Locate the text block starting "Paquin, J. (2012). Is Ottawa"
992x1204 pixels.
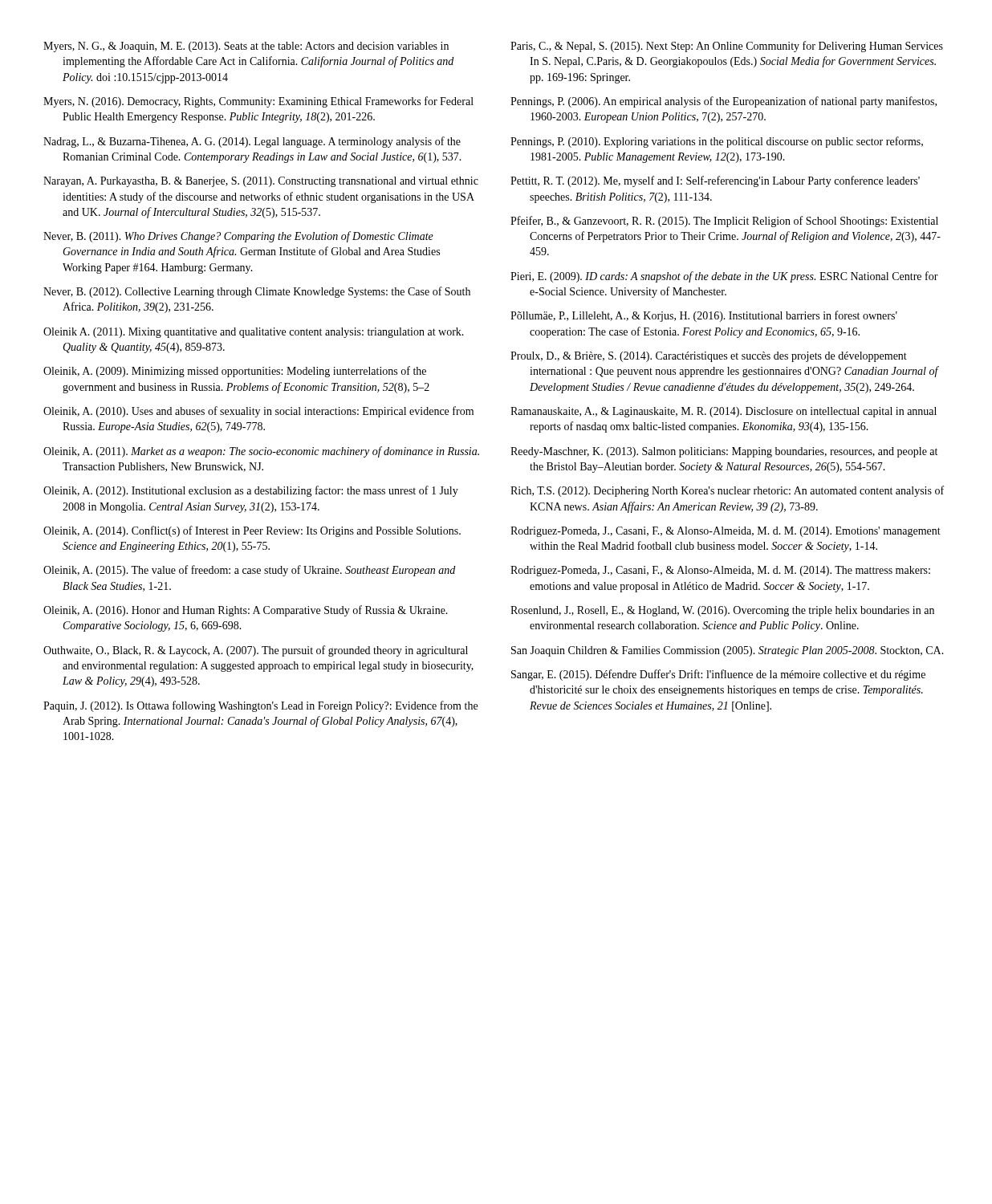[261, 721]
